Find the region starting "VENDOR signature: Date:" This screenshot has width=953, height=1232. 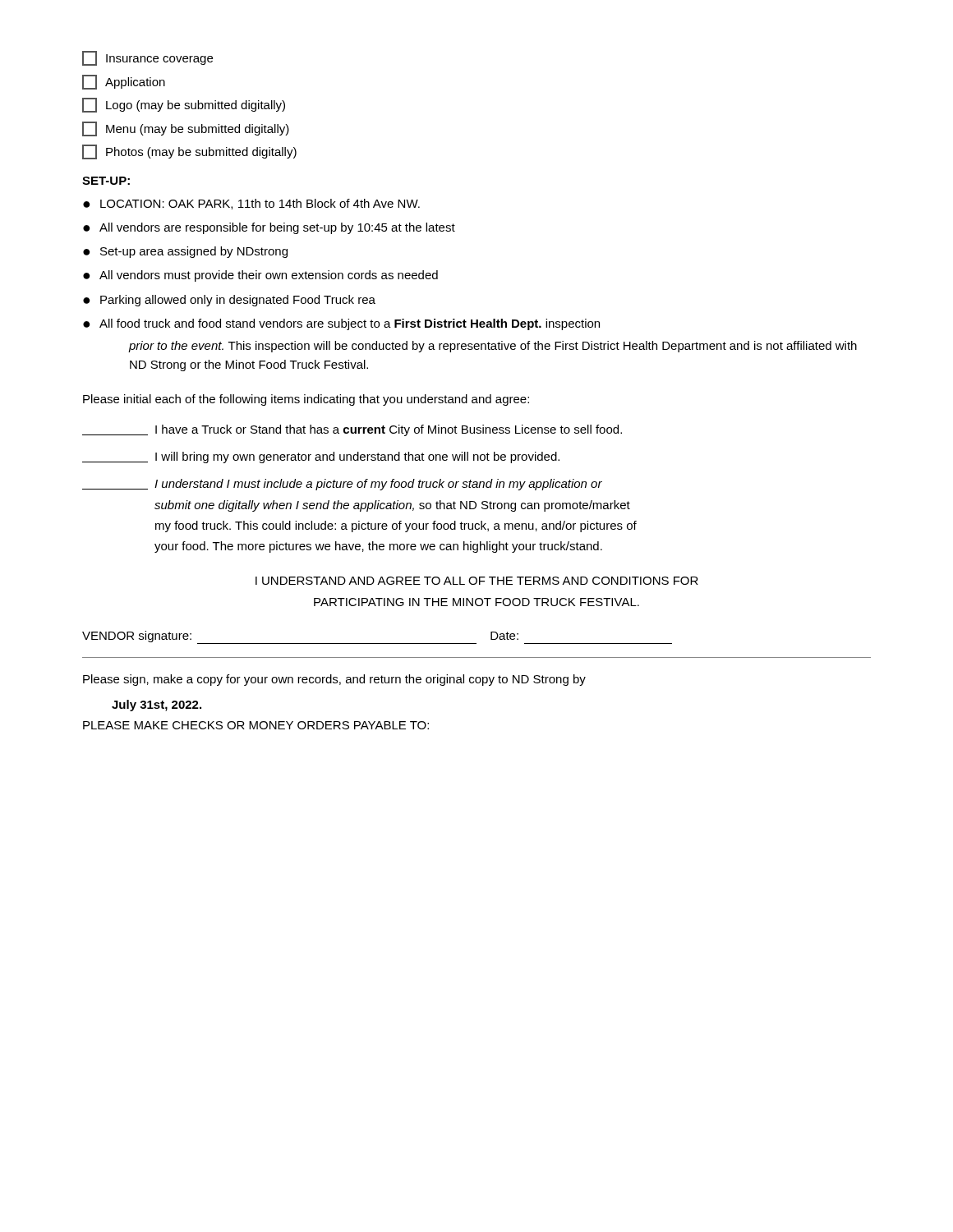click(377, 636)
